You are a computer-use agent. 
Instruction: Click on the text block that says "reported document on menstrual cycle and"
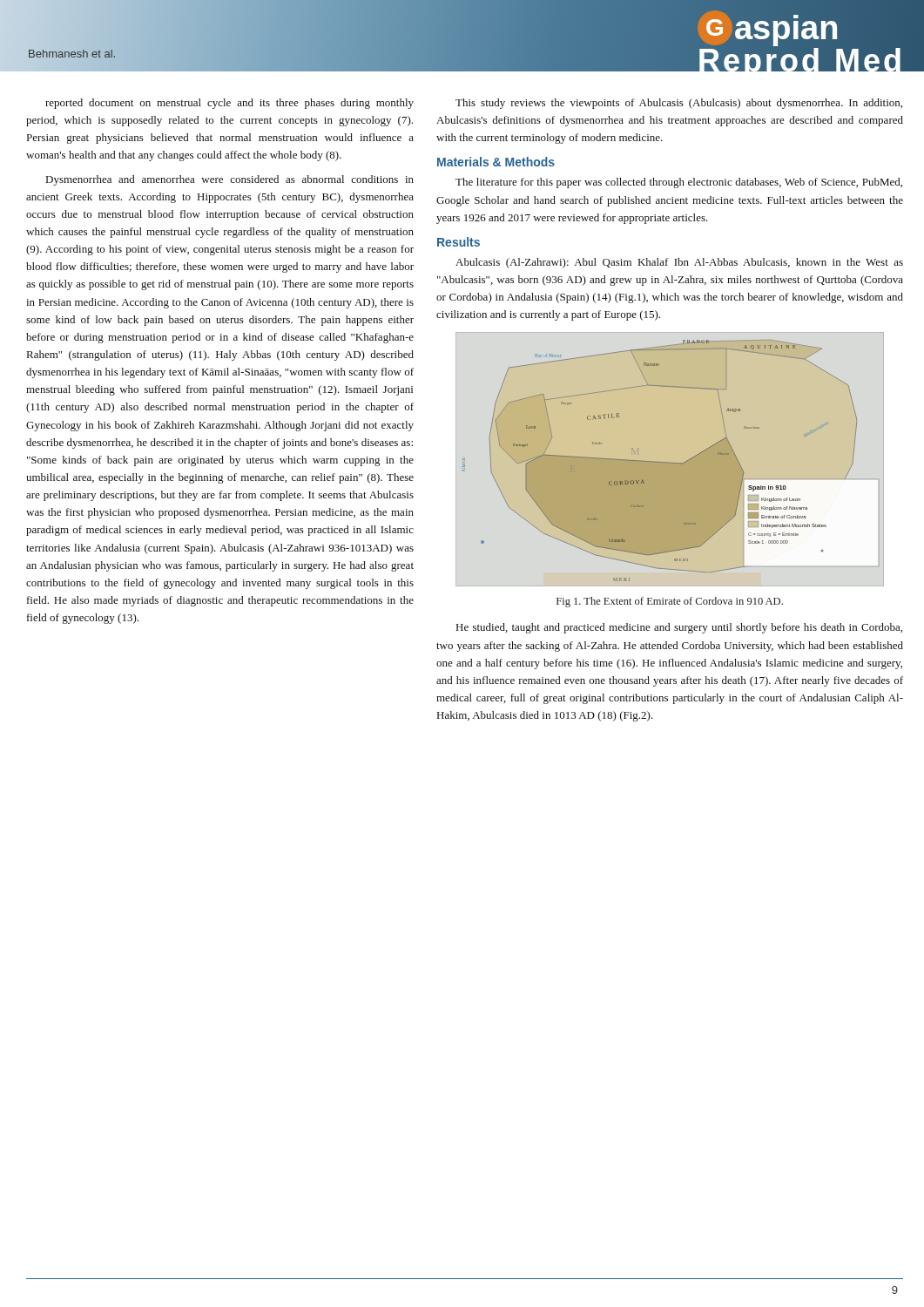(x=220, y=129)
